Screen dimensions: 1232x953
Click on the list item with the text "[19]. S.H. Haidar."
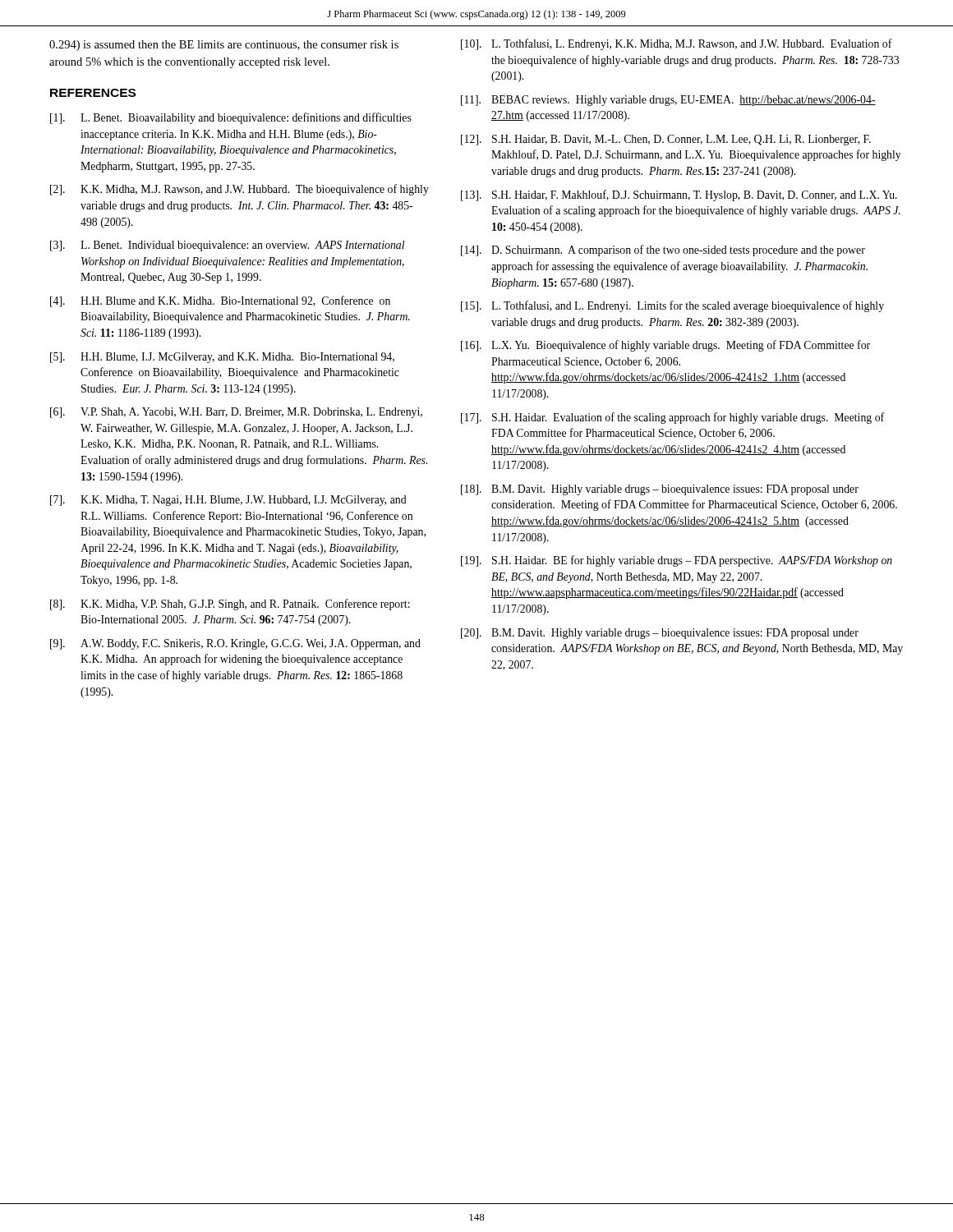pyautogui.click(x=682, y=585)
